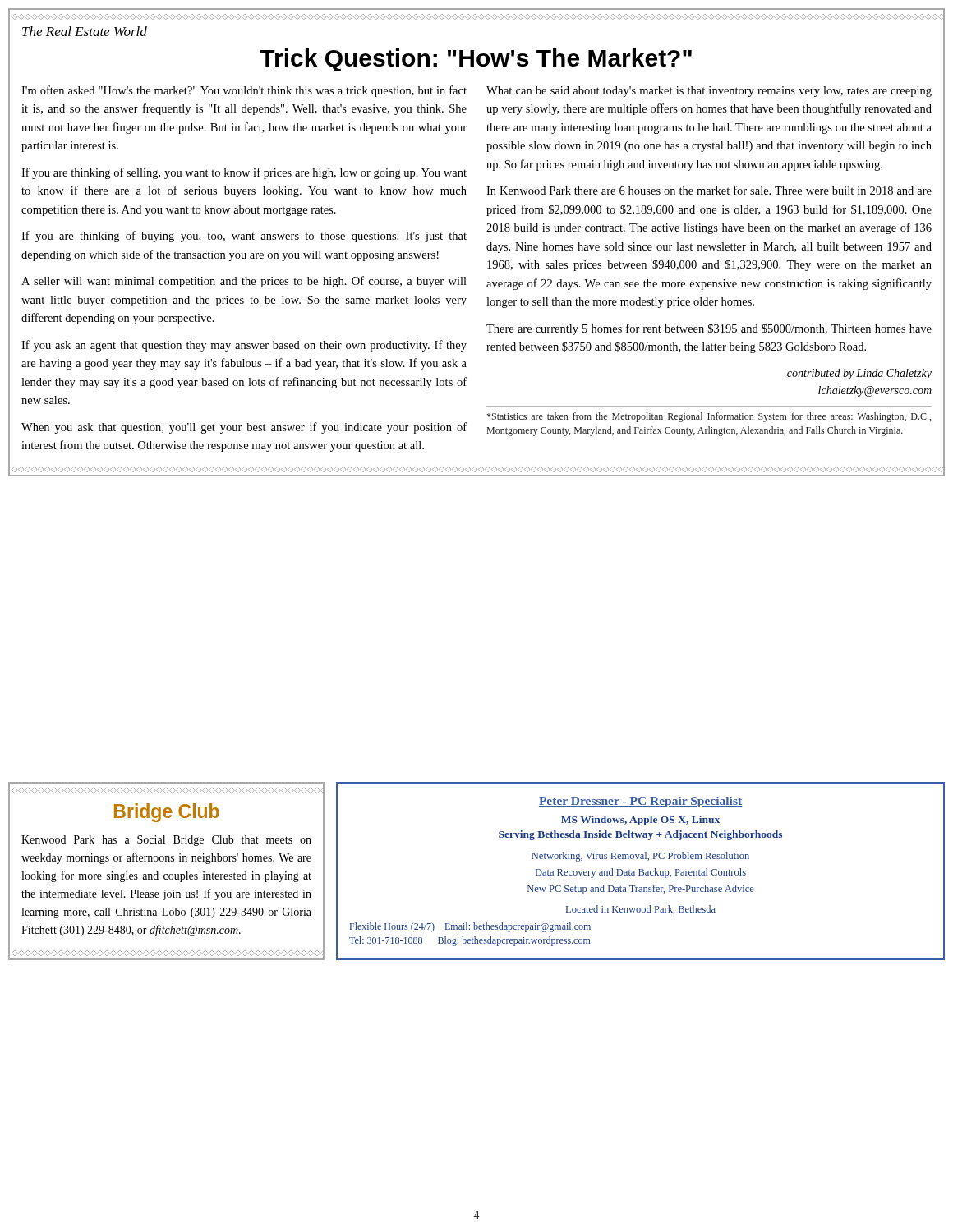
Task: Locate the block of text that opens with "Peter Dressner - PC"
Action: (640, 870)
